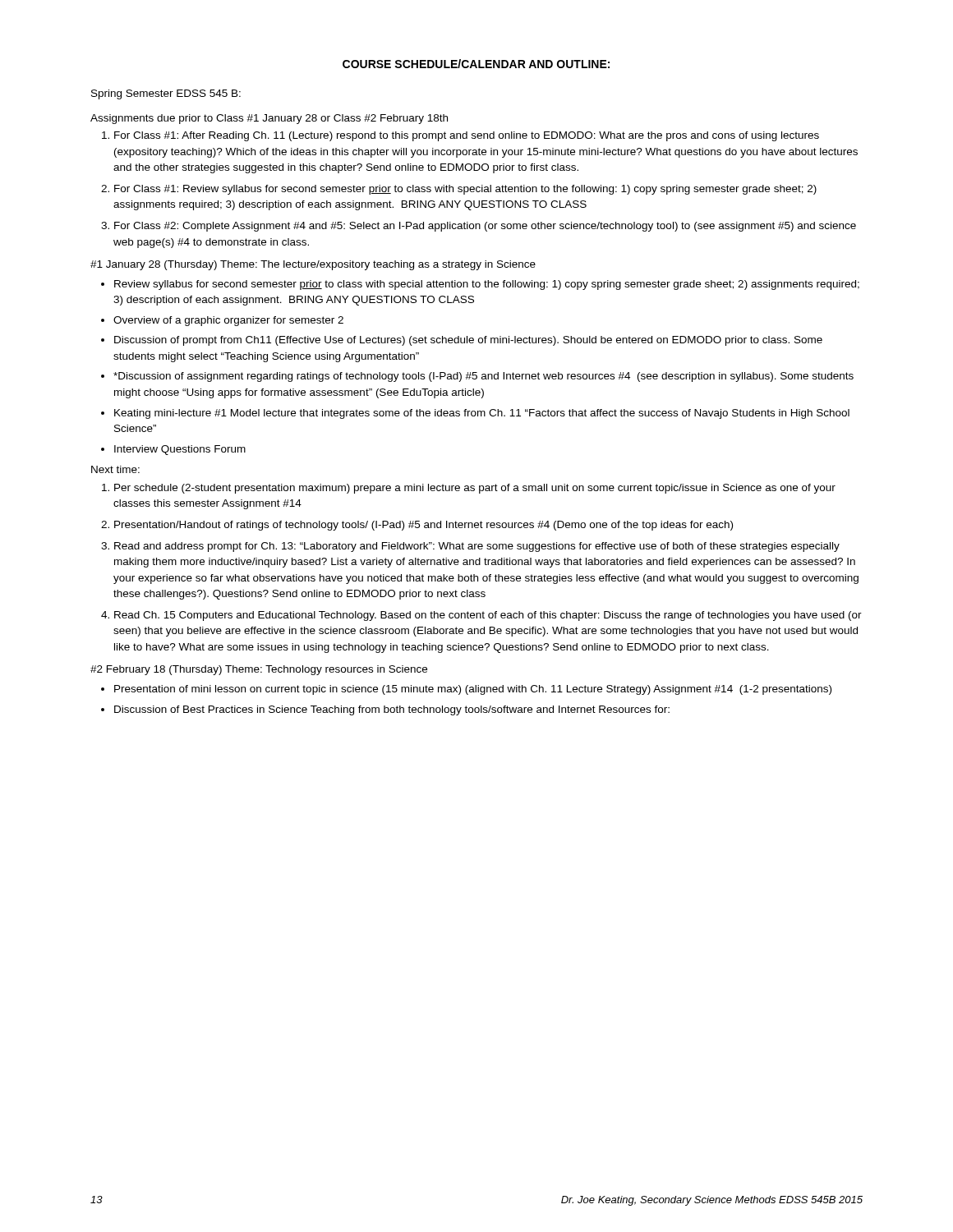The height and width of the screenshot is (1232, 953).
Task: Locate the block of text that opens with "For Class #2:"
Action: [x=485, y=233]
